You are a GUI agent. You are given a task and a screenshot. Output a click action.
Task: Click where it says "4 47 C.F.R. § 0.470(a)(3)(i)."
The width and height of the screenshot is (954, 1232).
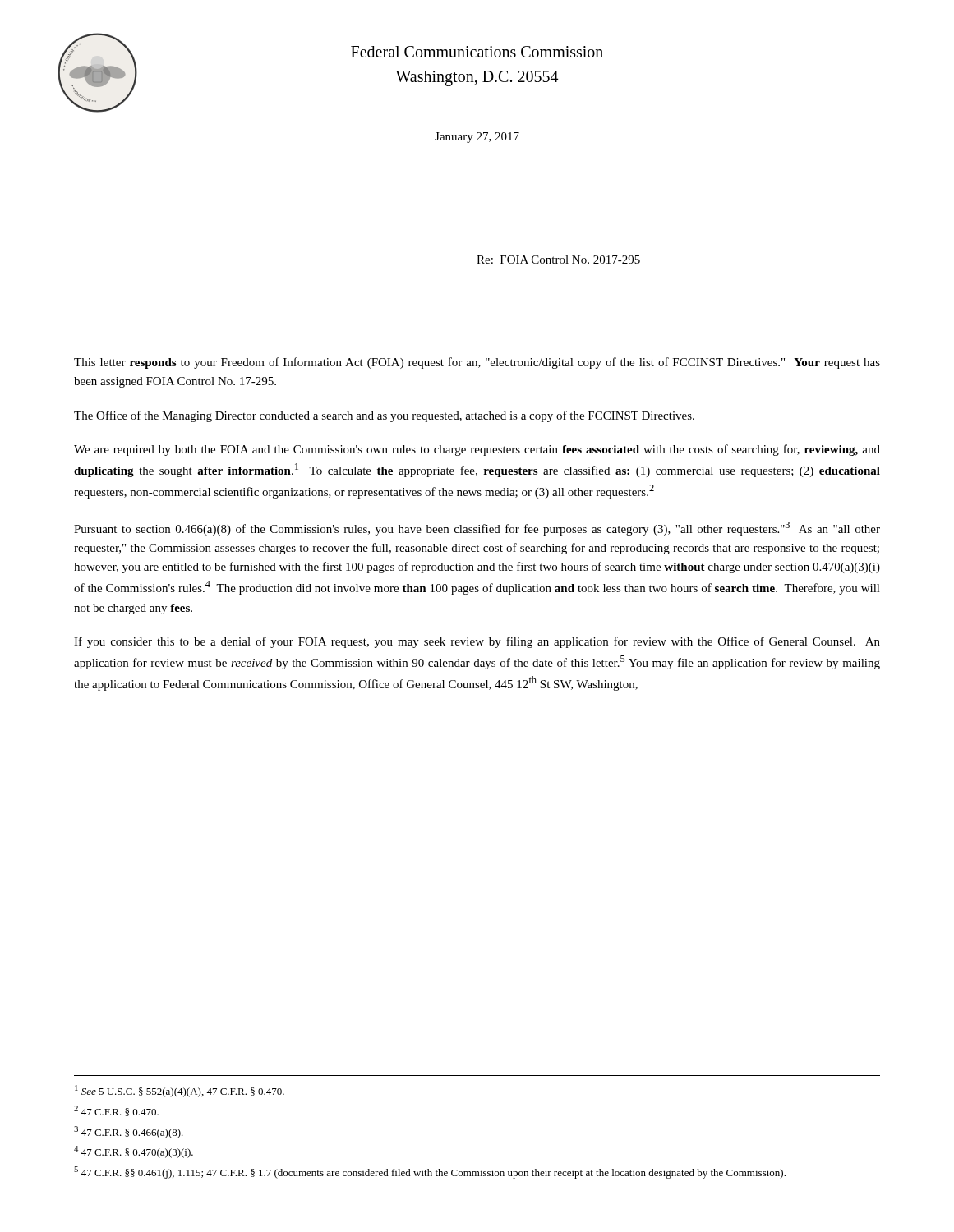134,1152
